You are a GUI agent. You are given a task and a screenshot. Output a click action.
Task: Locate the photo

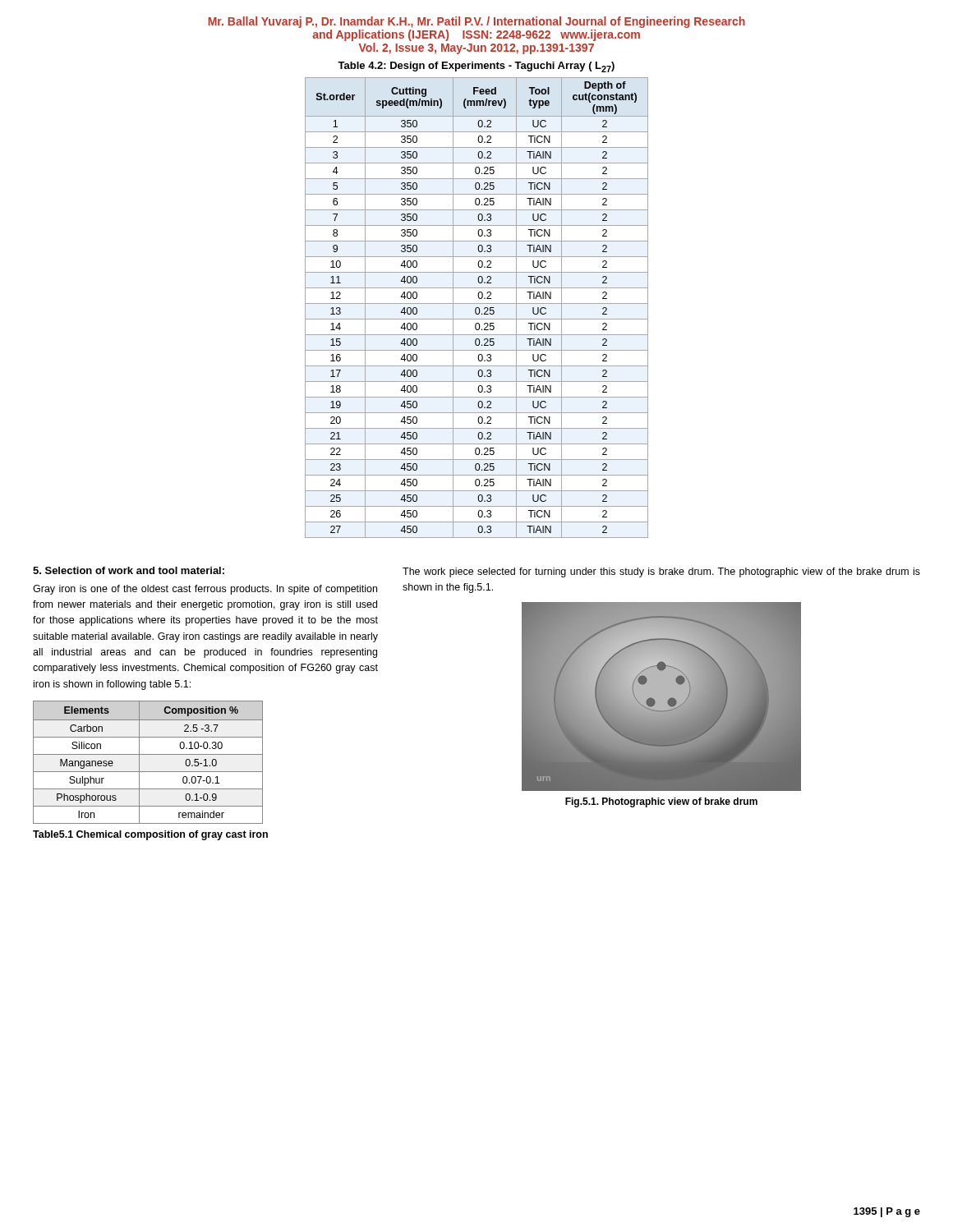[x=661, y=697]
